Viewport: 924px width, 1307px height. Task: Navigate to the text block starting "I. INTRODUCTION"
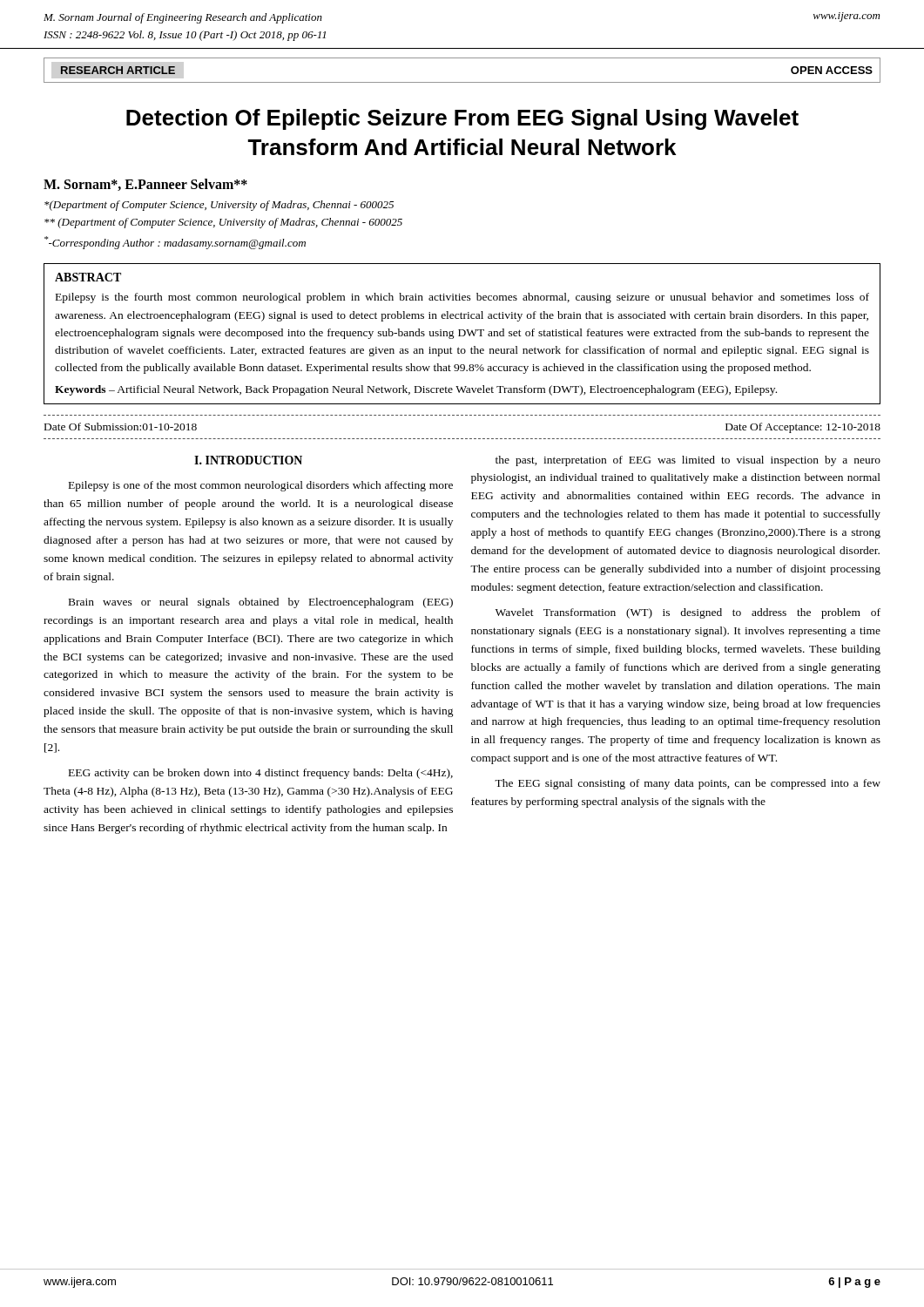(248, 460)
